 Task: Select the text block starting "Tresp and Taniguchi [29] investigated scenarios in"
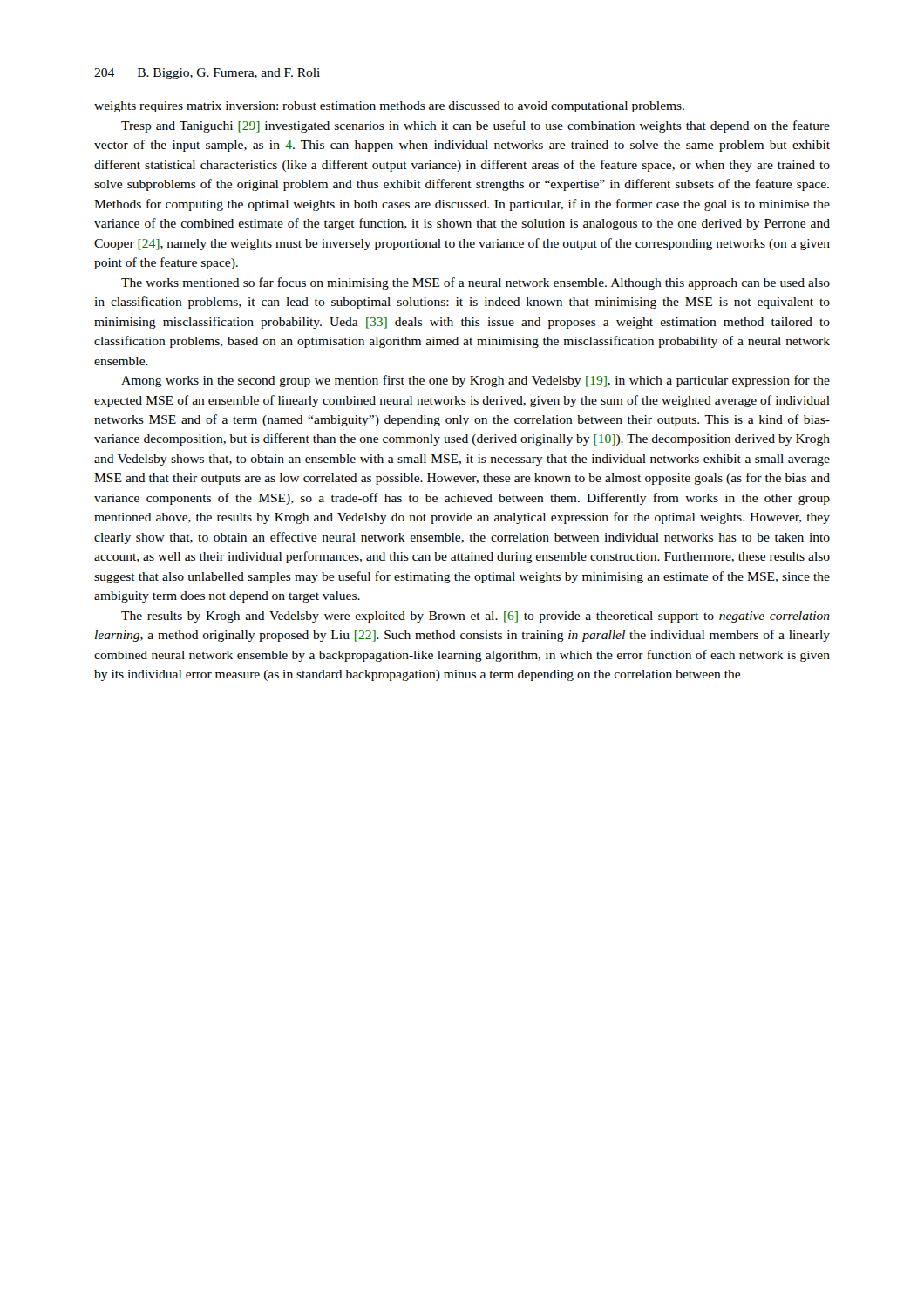point(462,194)
